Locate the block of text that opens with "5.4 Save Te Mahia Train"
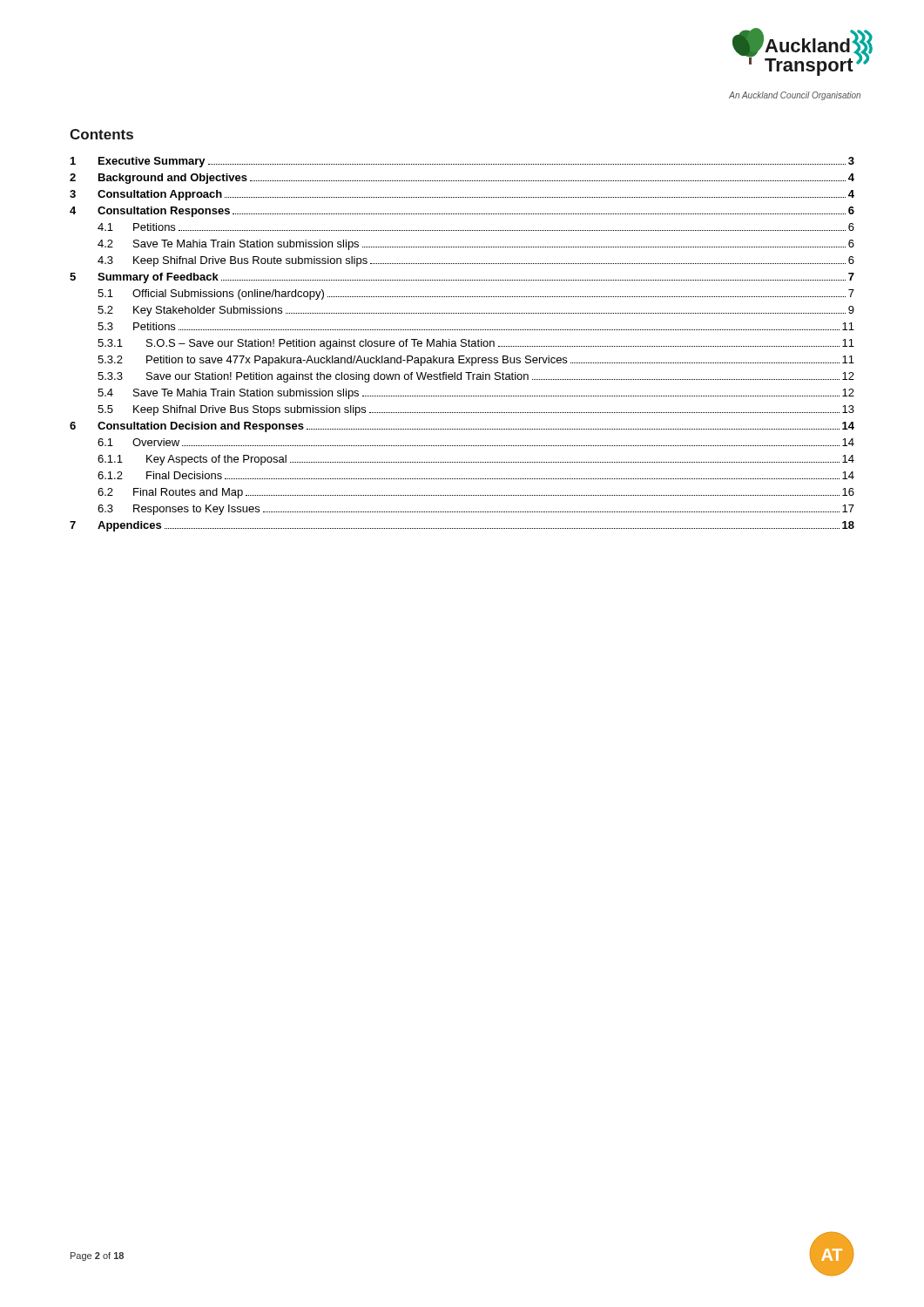Image resolution: width=924 pixels, height=1307 pixels. pos(476,392)
